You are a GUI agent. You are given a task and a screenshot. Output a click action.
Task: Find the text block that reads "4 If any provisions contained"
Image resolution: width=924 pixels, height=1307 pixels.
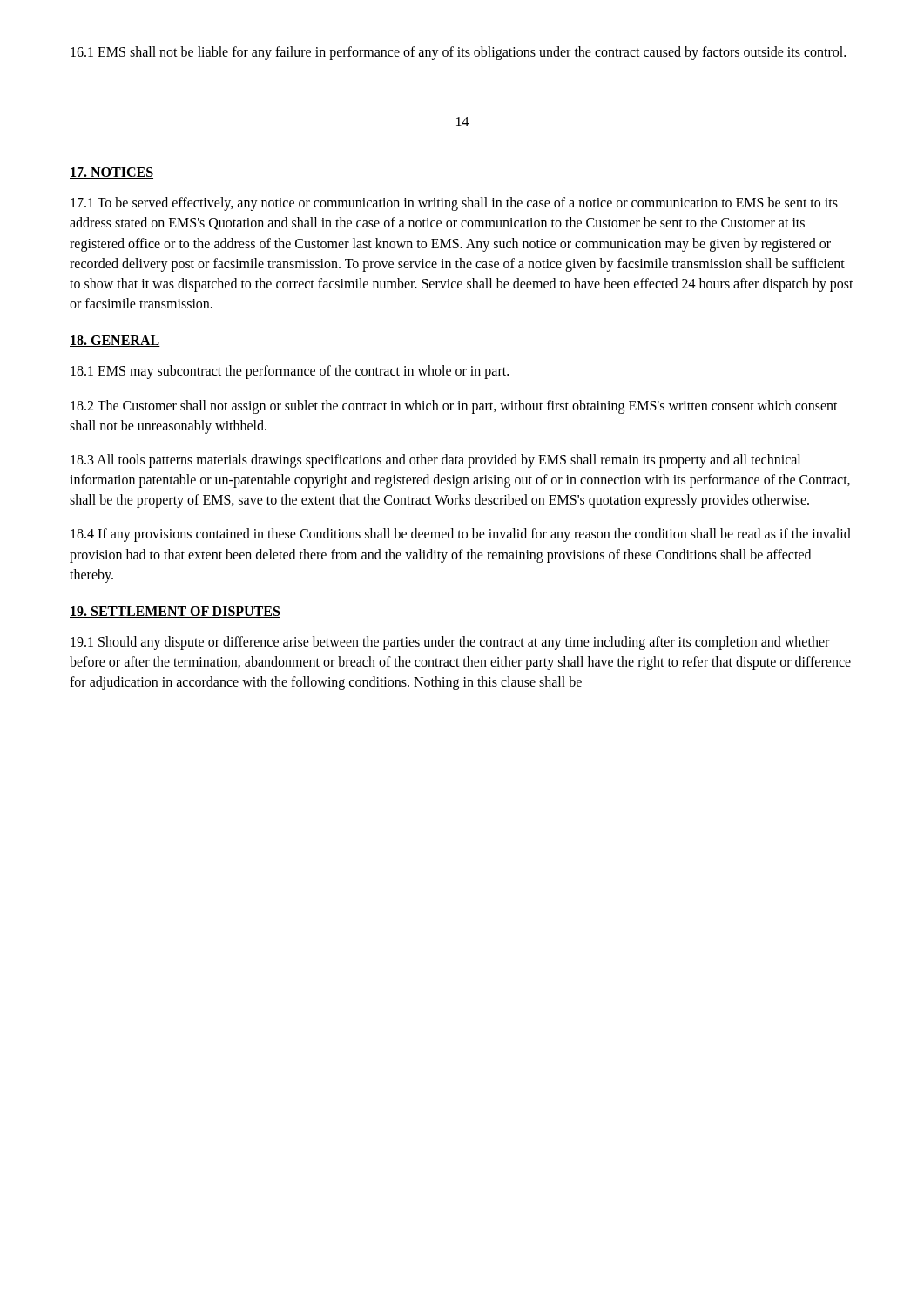[462, 554]
